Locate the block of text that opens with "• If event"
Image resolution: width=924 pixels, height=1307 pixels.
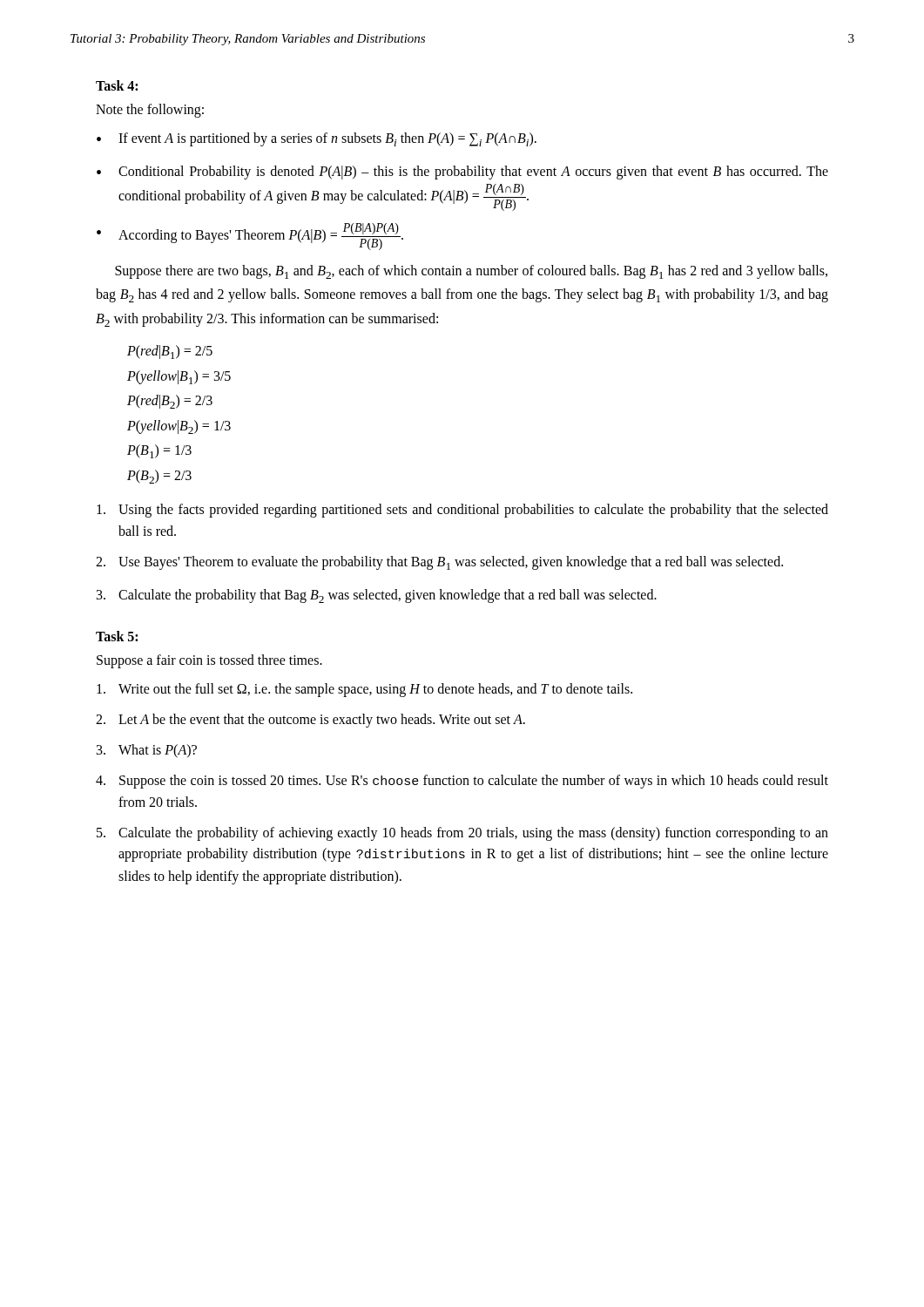click(462, 140)
